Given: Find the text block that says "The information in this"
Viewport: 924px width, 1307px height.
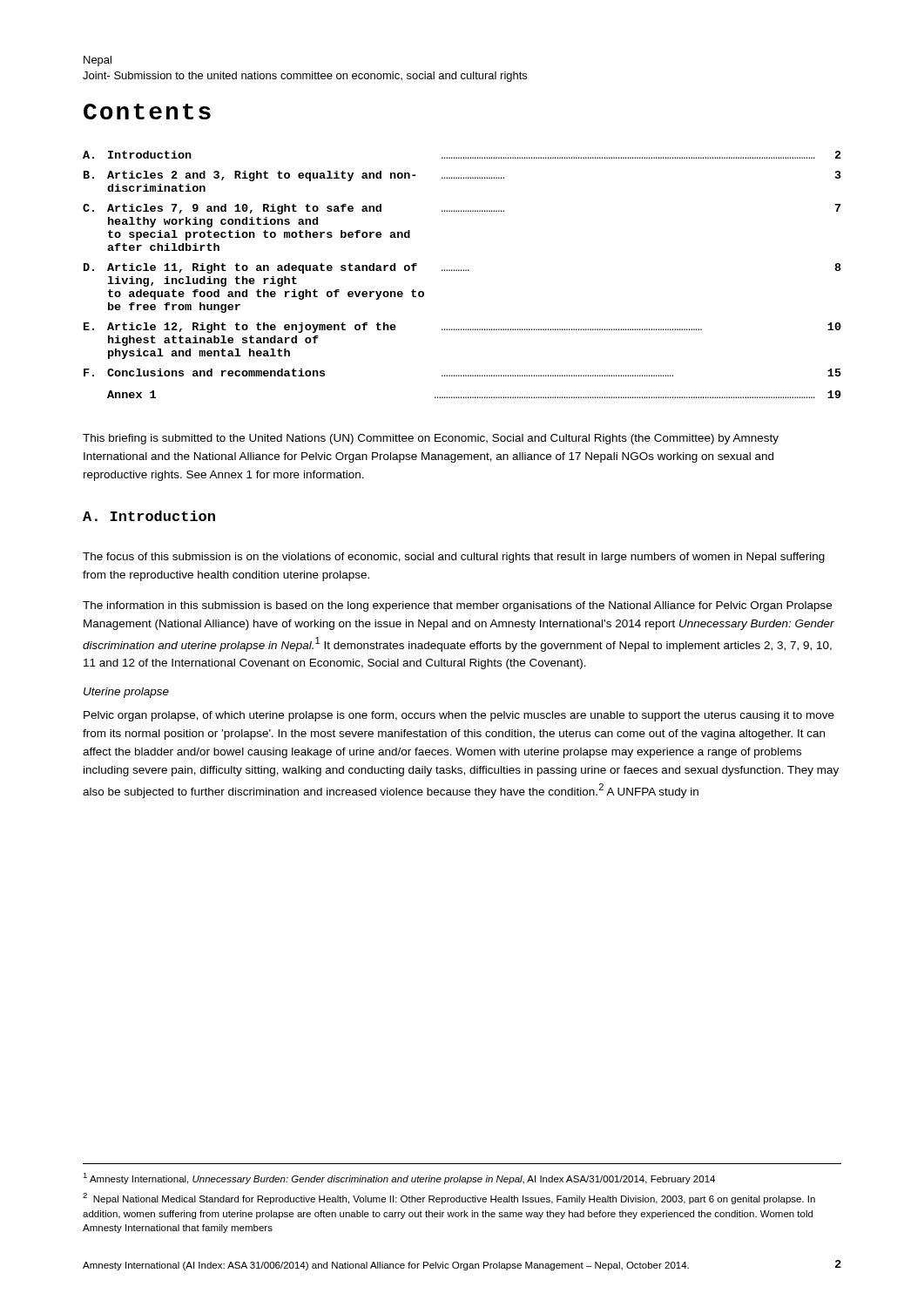Looking at the screenshot, I should coord(462,635).
